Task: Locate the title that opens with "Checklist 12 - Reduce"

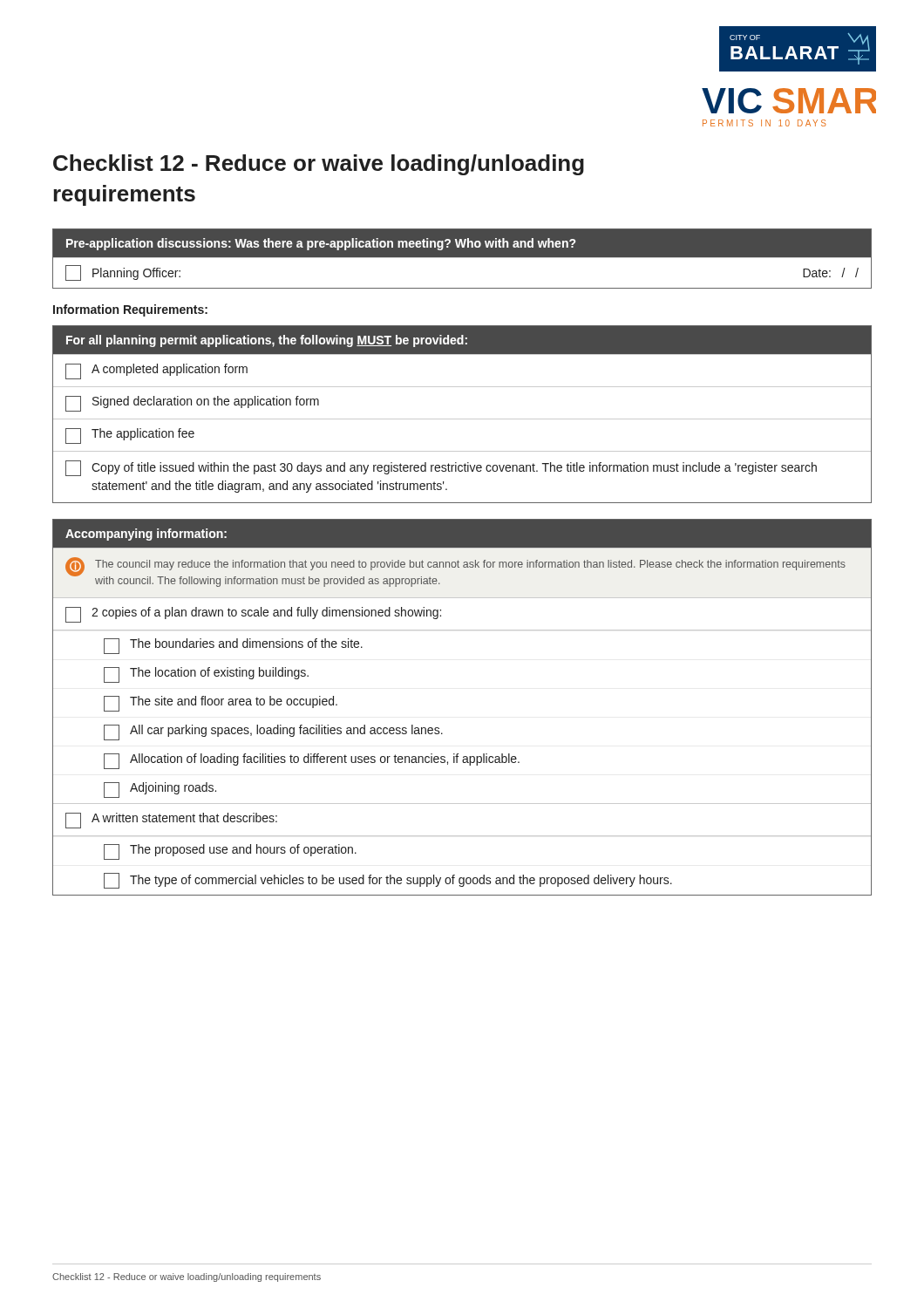Action: [x=462, y=179]
